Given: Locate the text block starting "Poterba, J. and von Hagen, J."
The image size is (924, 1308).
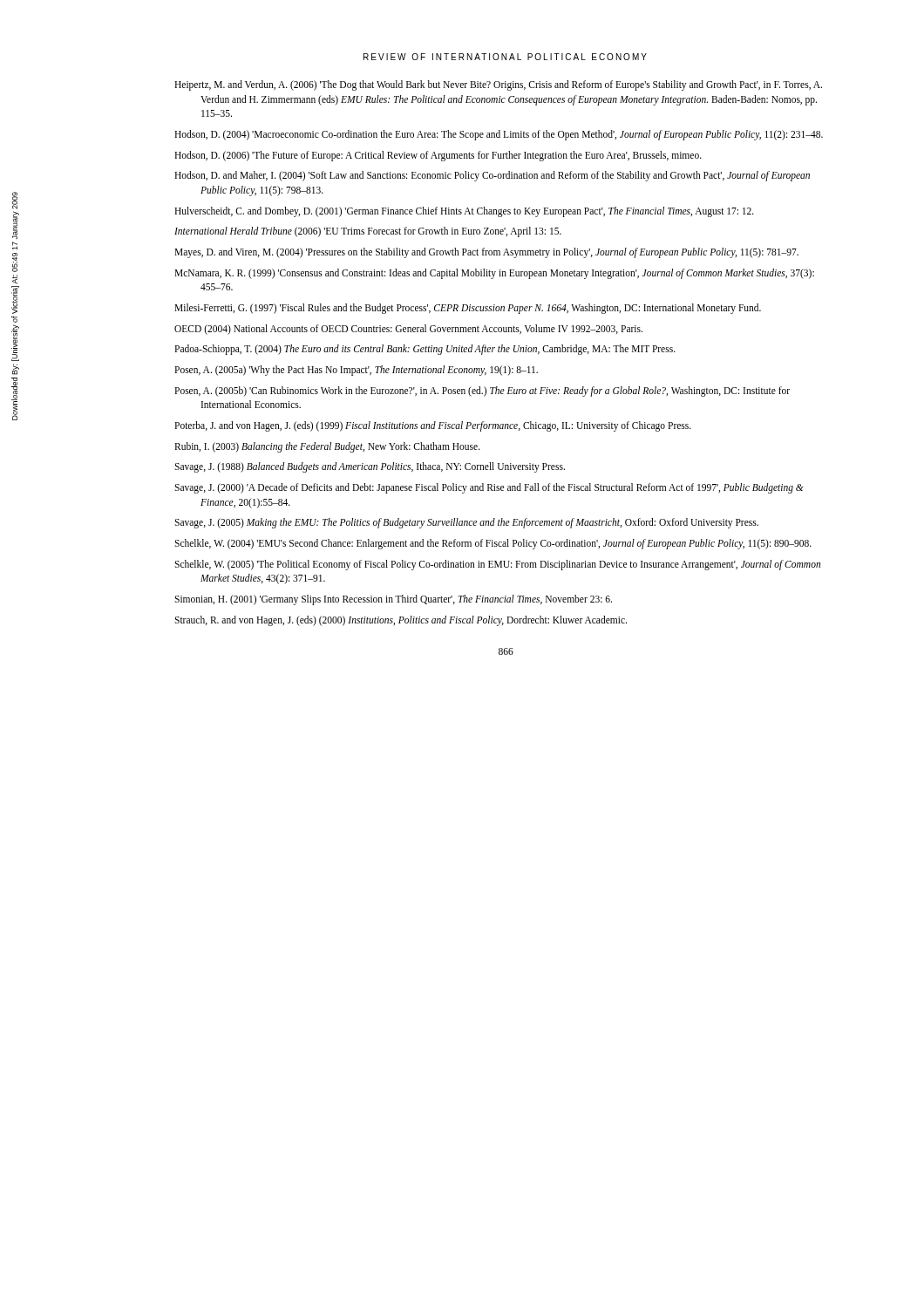Looking at the screenshot, I should [433, 426].
